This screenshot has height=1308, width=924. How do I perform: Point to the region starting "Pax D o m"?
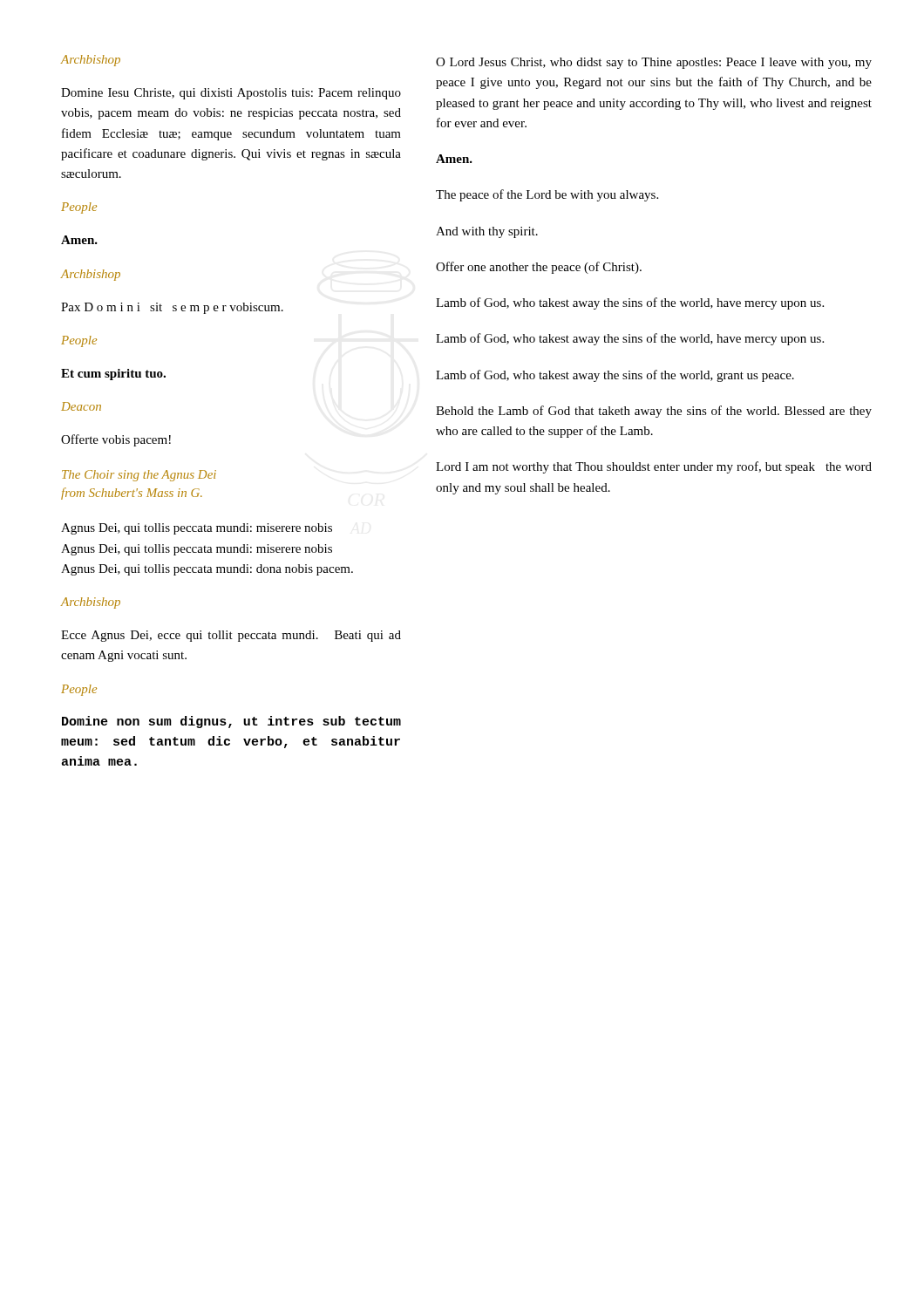pyautogui.click(x=231, y=307)
